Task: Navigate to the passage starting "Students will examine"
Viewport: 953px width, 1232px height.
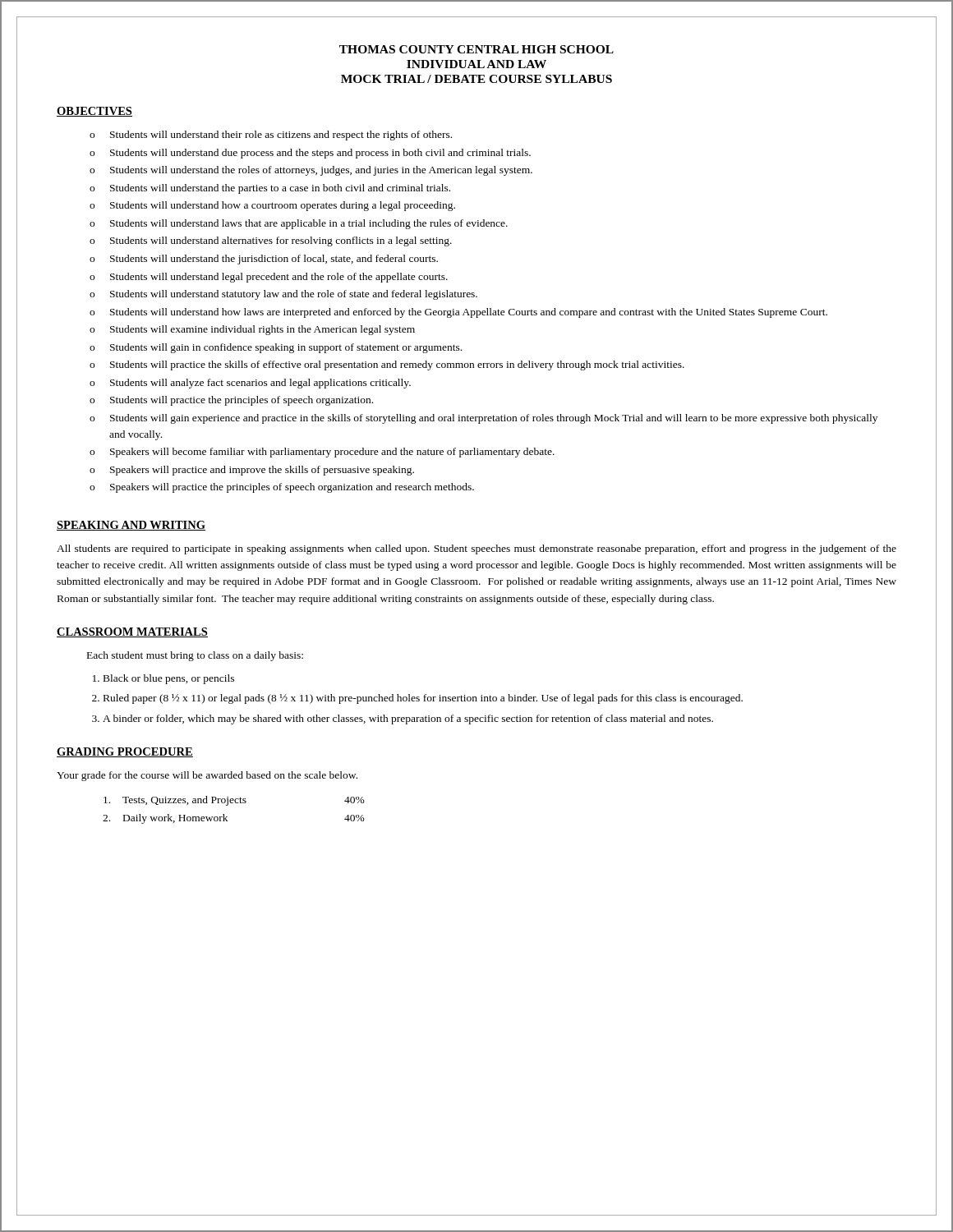Action: point(262,329)
